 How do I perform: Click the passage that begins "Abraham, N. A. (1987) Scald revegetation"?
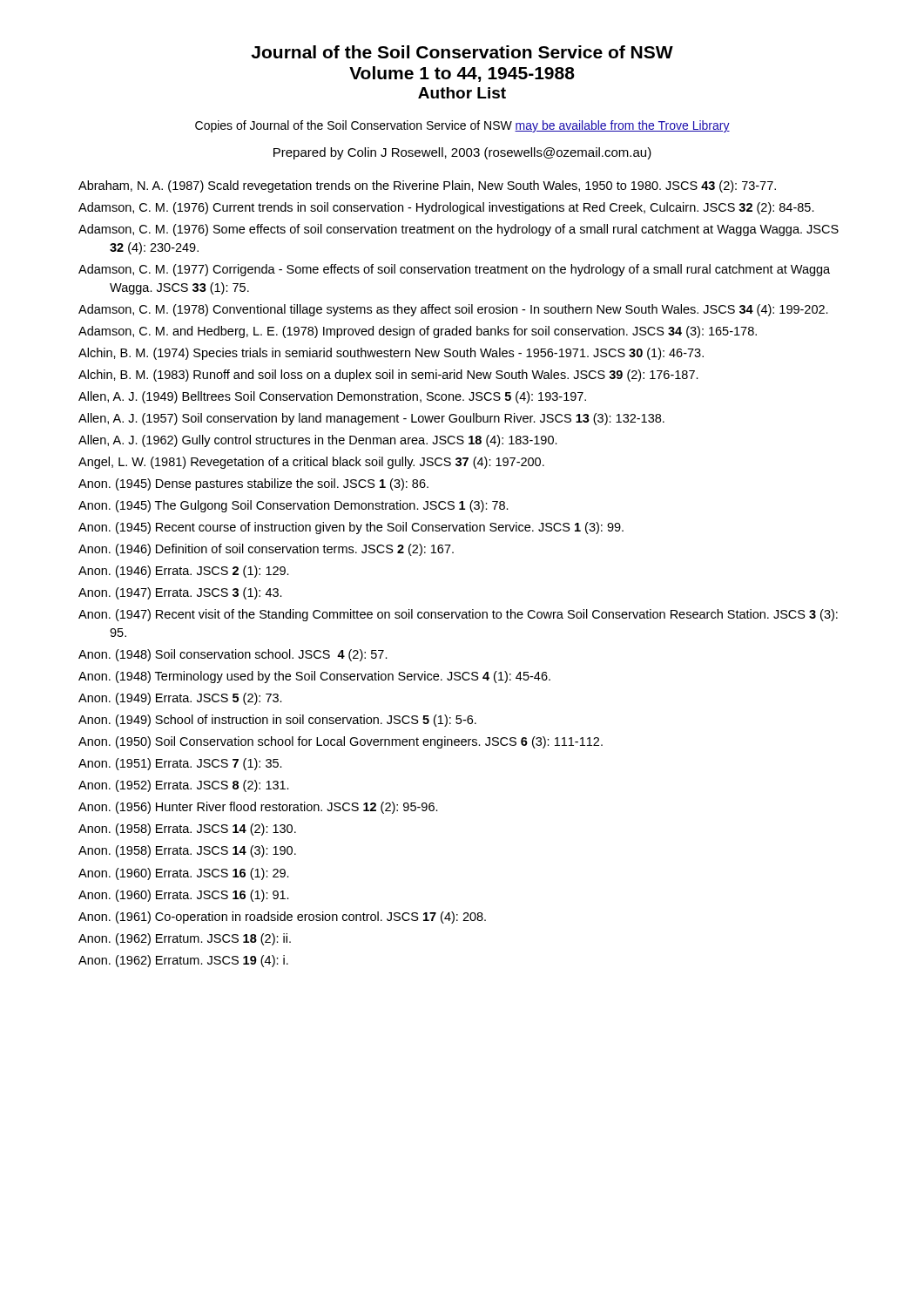coord(428,186)
